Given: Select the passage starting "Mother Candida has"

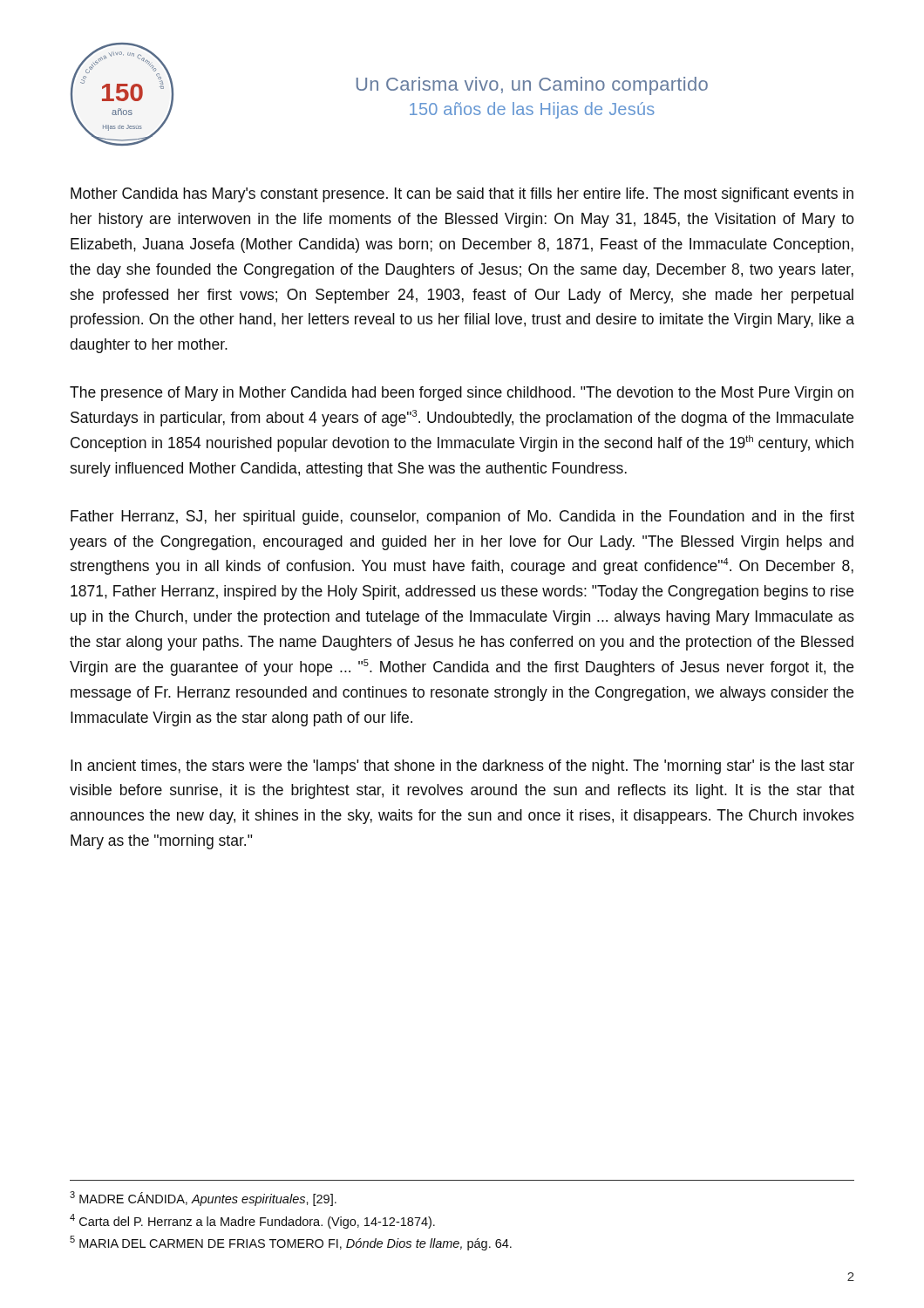Looking at the screenshot, I should (462, 269).
